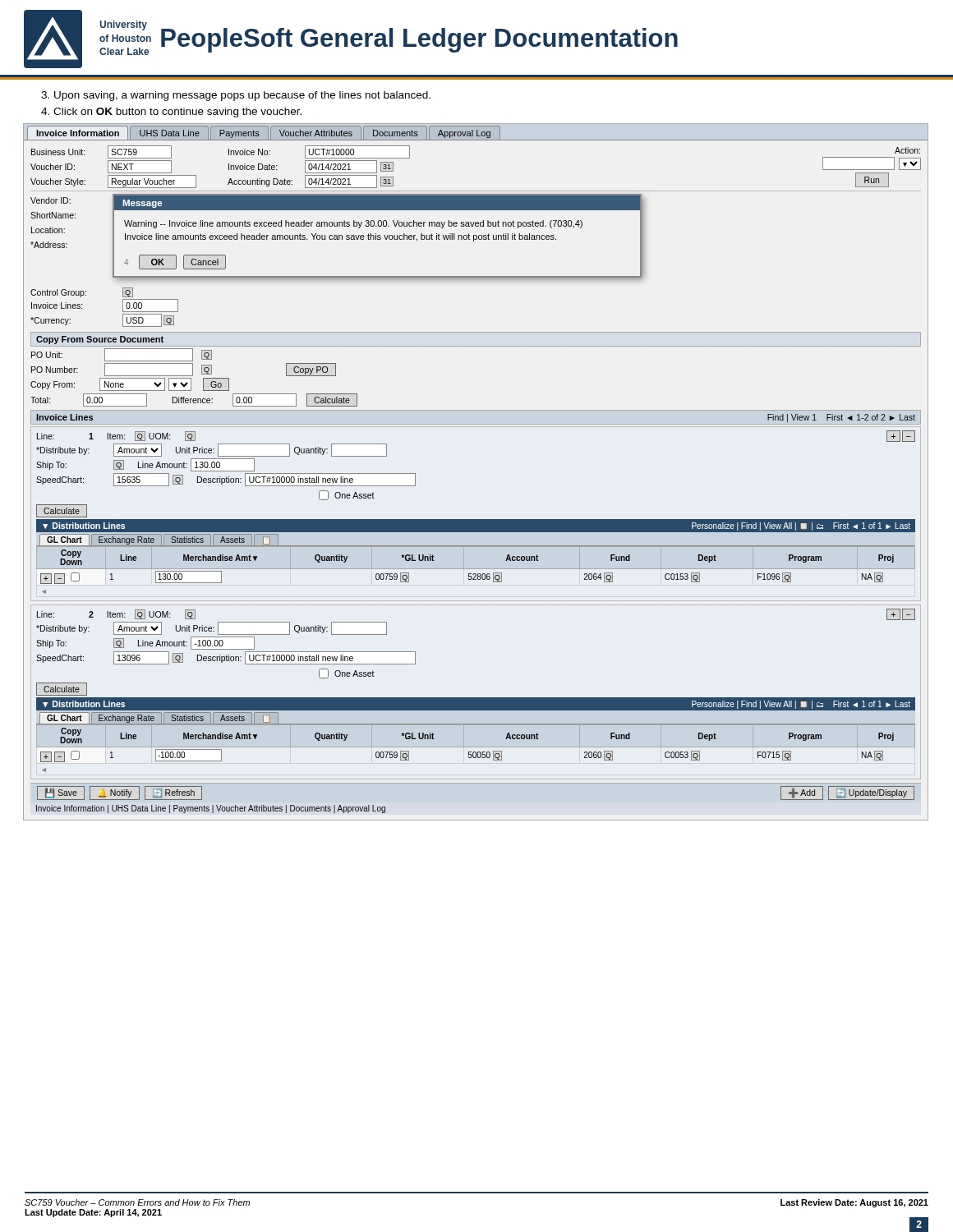Click the passage that begins "4. Click on OK button to"

click(x=172, y=111)
